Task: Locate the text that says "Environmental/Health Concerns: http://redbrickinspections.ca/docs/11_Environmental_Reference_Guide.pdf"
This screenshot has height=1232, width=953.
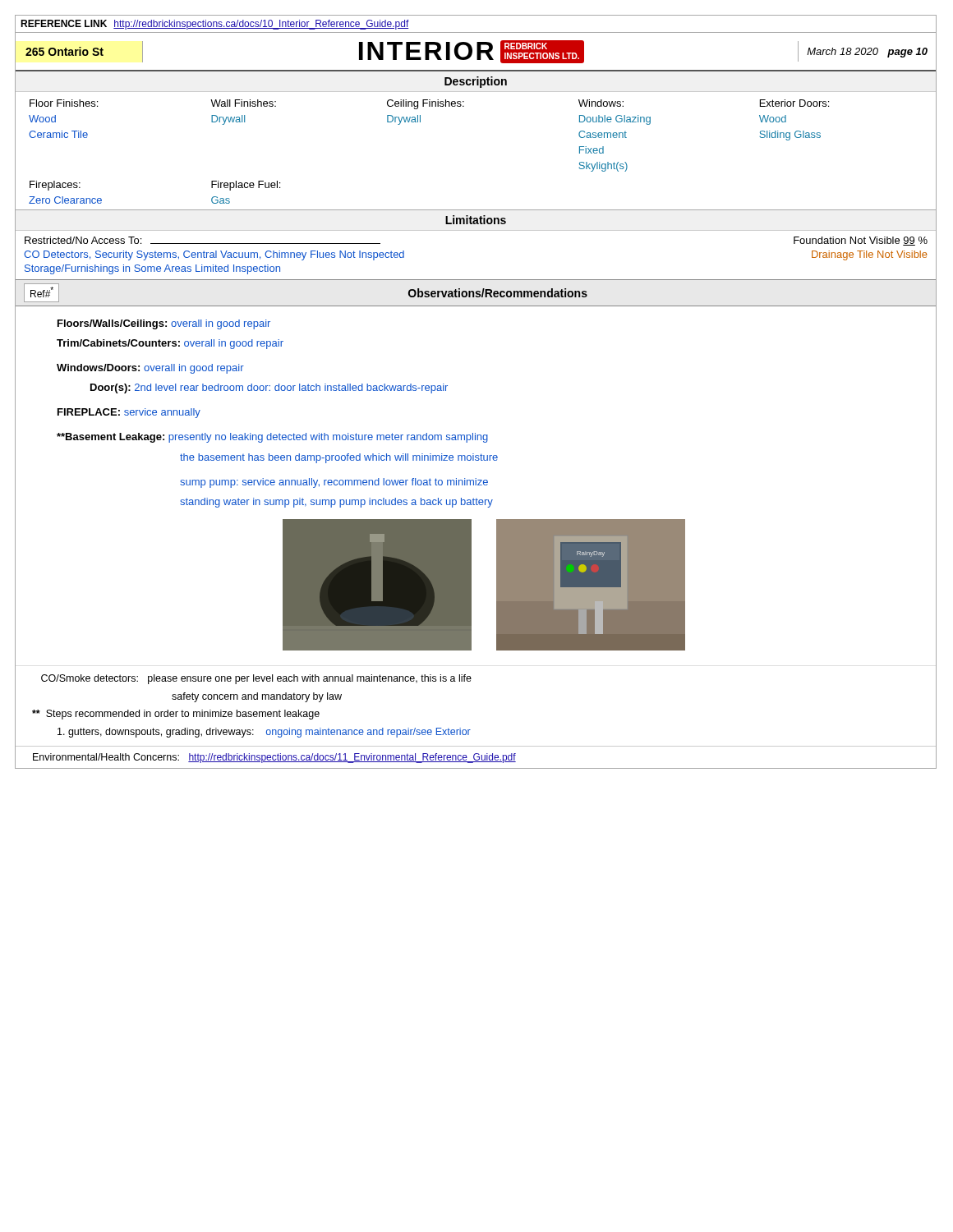Action: [x=274, y=757]
